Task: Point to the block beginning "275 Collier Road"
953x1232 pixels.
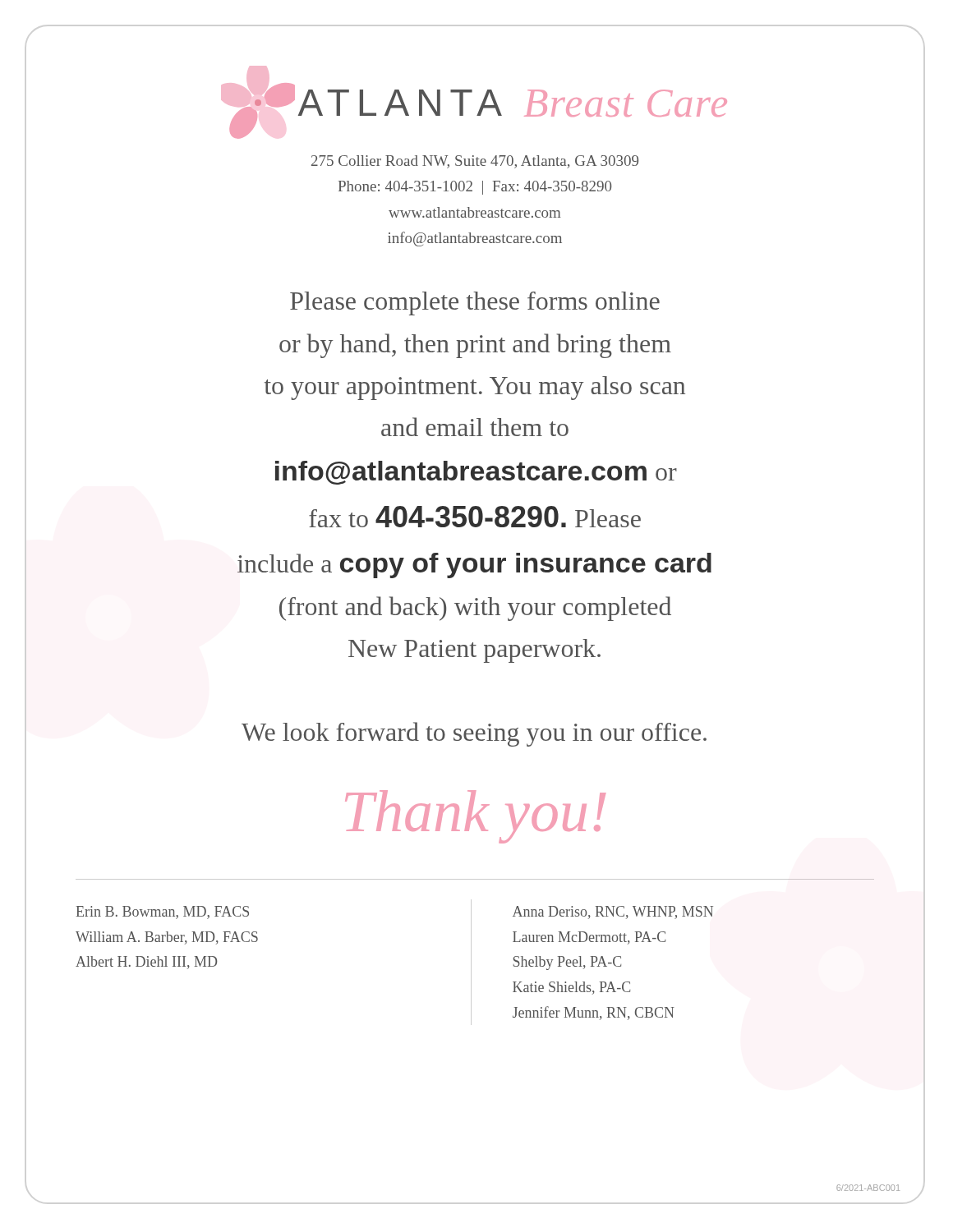Action: tap(475, 199)
